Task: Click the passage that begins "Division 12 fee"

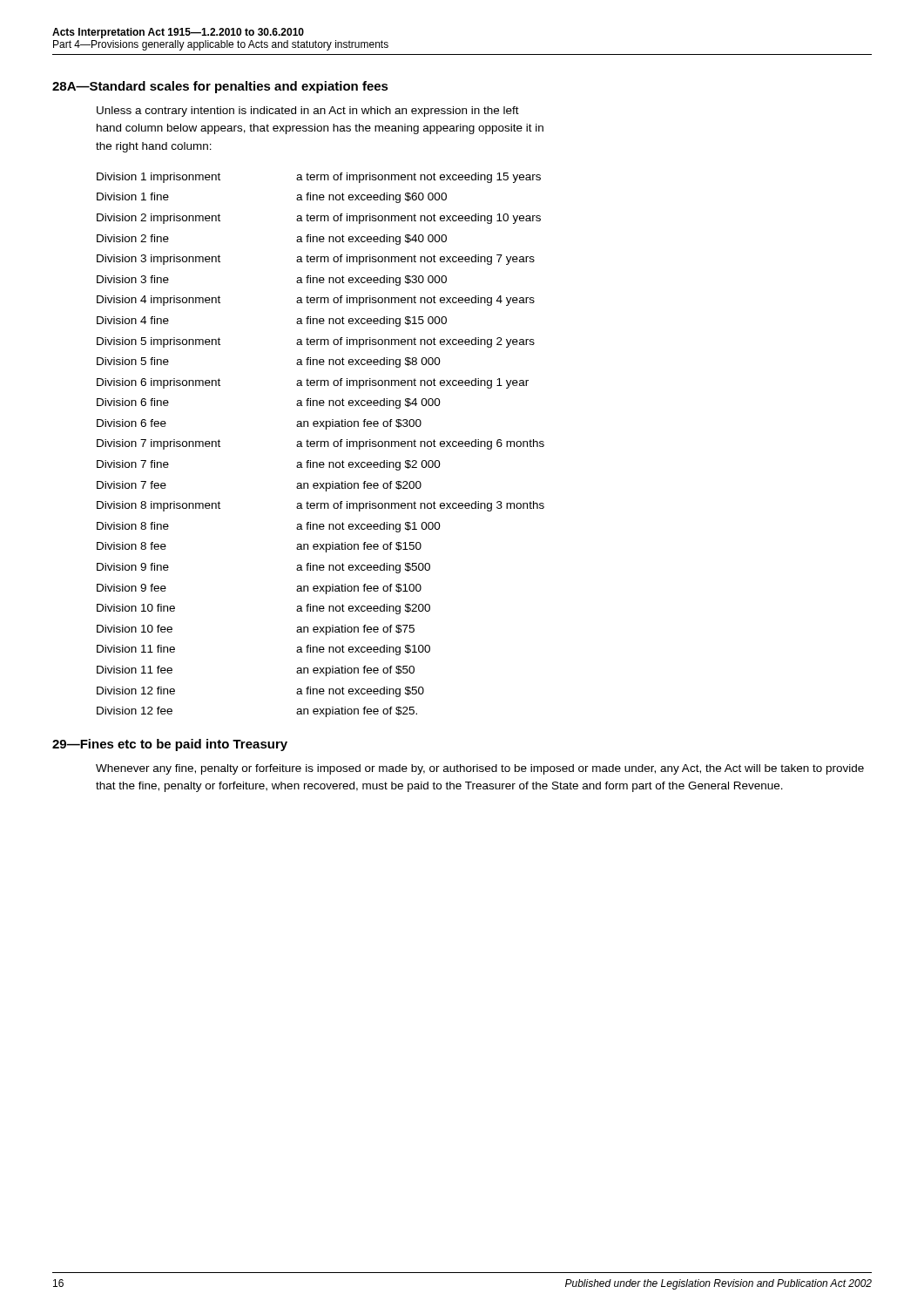Action: (x=132, y=711)
